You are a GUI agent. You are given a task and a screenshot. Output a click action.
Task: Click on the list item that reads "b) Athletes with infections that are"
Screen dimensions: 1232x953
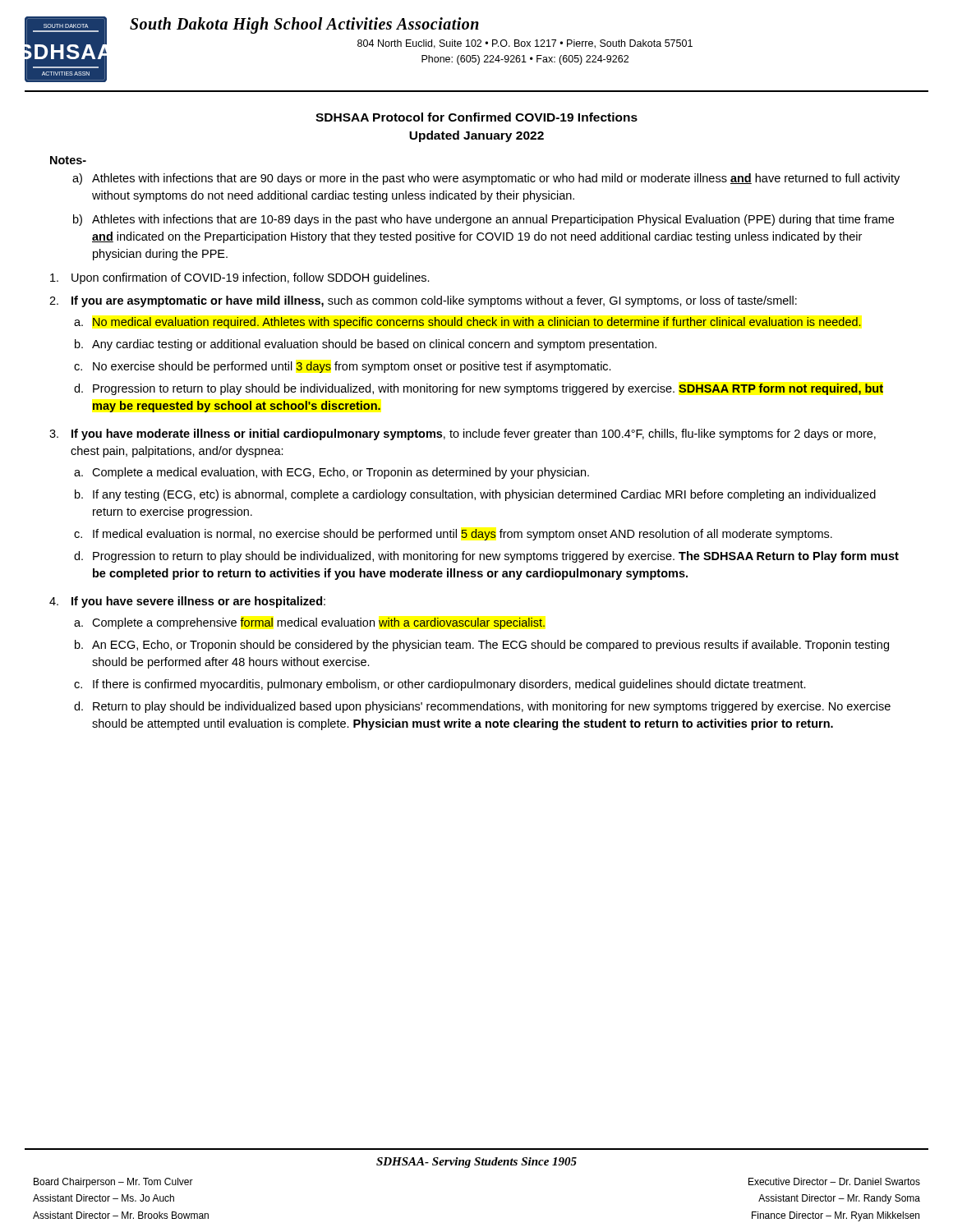(488, 237)
